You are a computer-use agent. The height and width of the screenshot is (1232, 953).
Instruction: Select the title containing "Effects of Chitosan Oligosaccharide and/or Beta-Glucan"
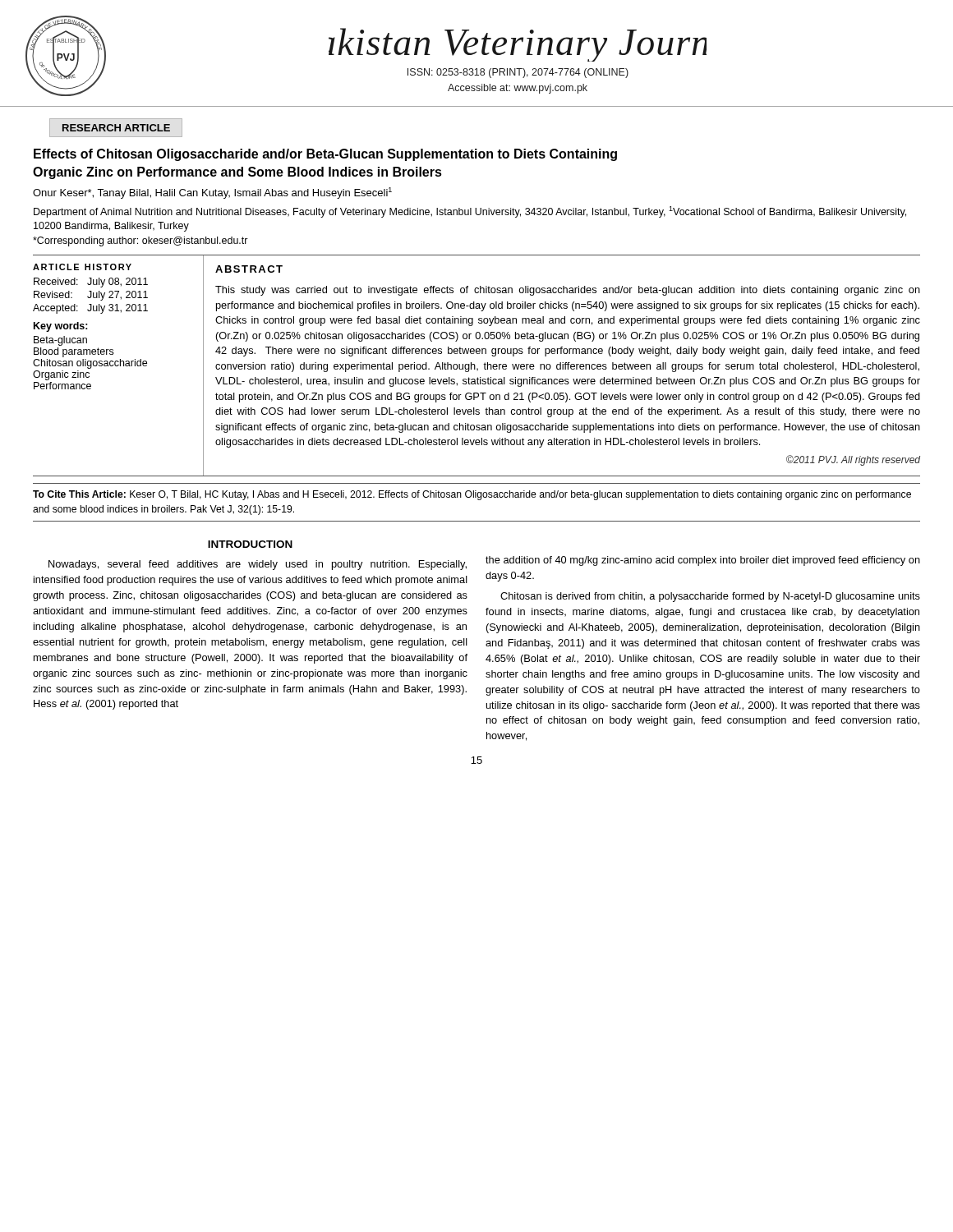(325, 163)
